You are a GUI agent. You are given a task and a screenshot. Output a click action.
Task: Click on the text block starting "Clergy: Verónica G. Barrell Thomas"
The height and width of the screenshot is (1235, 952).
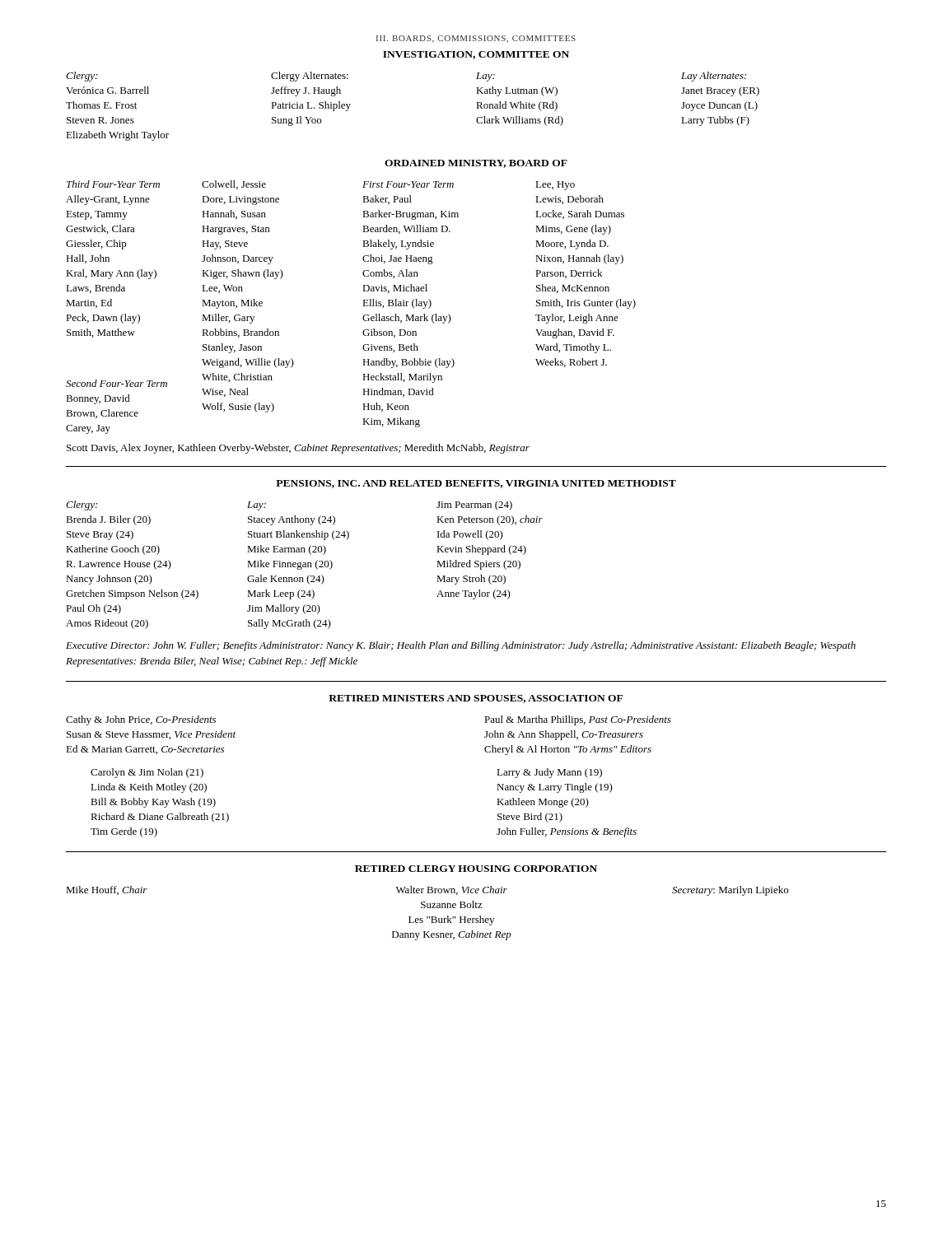click(x=476, y=106)
